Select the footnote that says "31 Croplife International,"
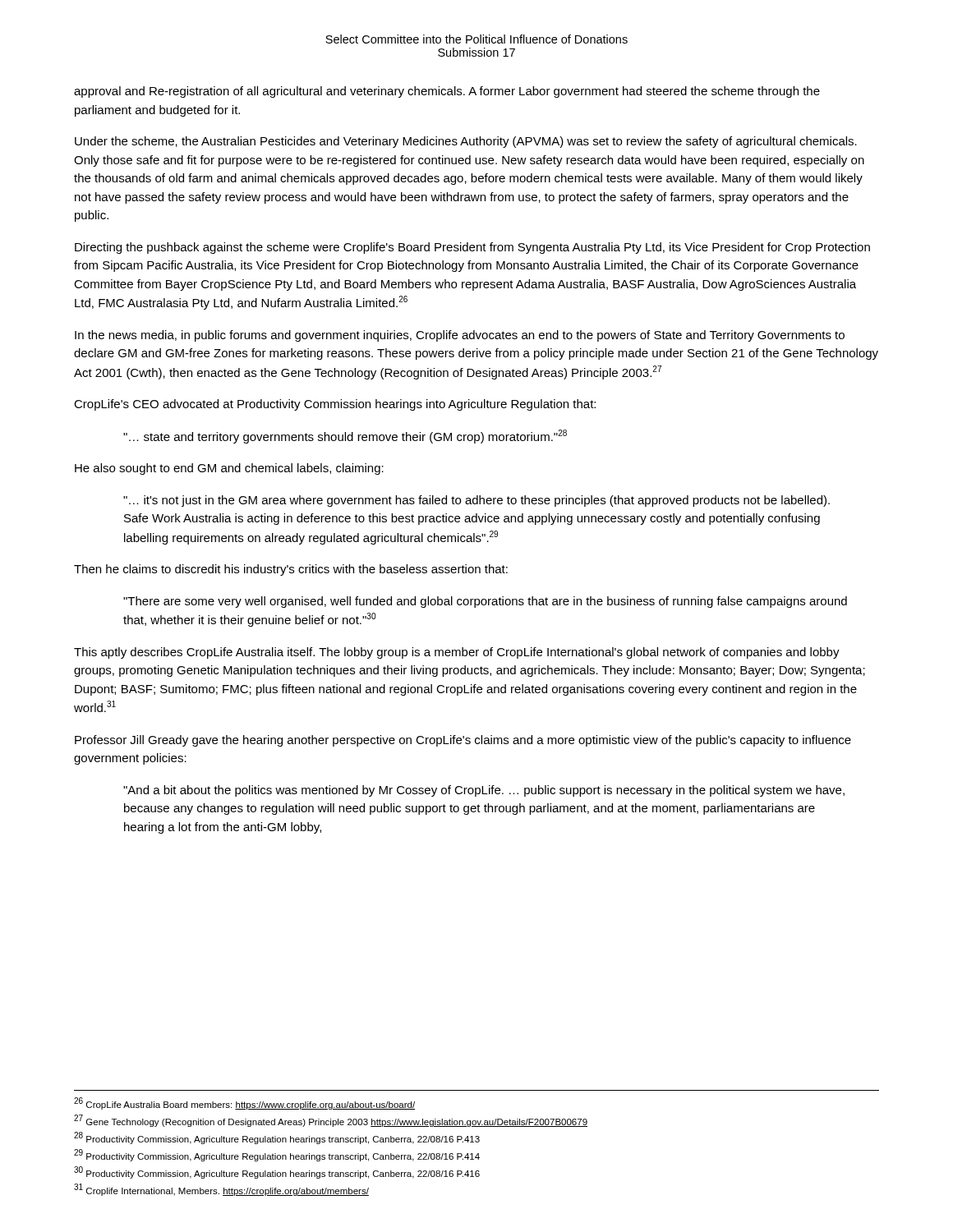The width and height of the screenshot is (953, 1232). click(x=221, y=1189)
